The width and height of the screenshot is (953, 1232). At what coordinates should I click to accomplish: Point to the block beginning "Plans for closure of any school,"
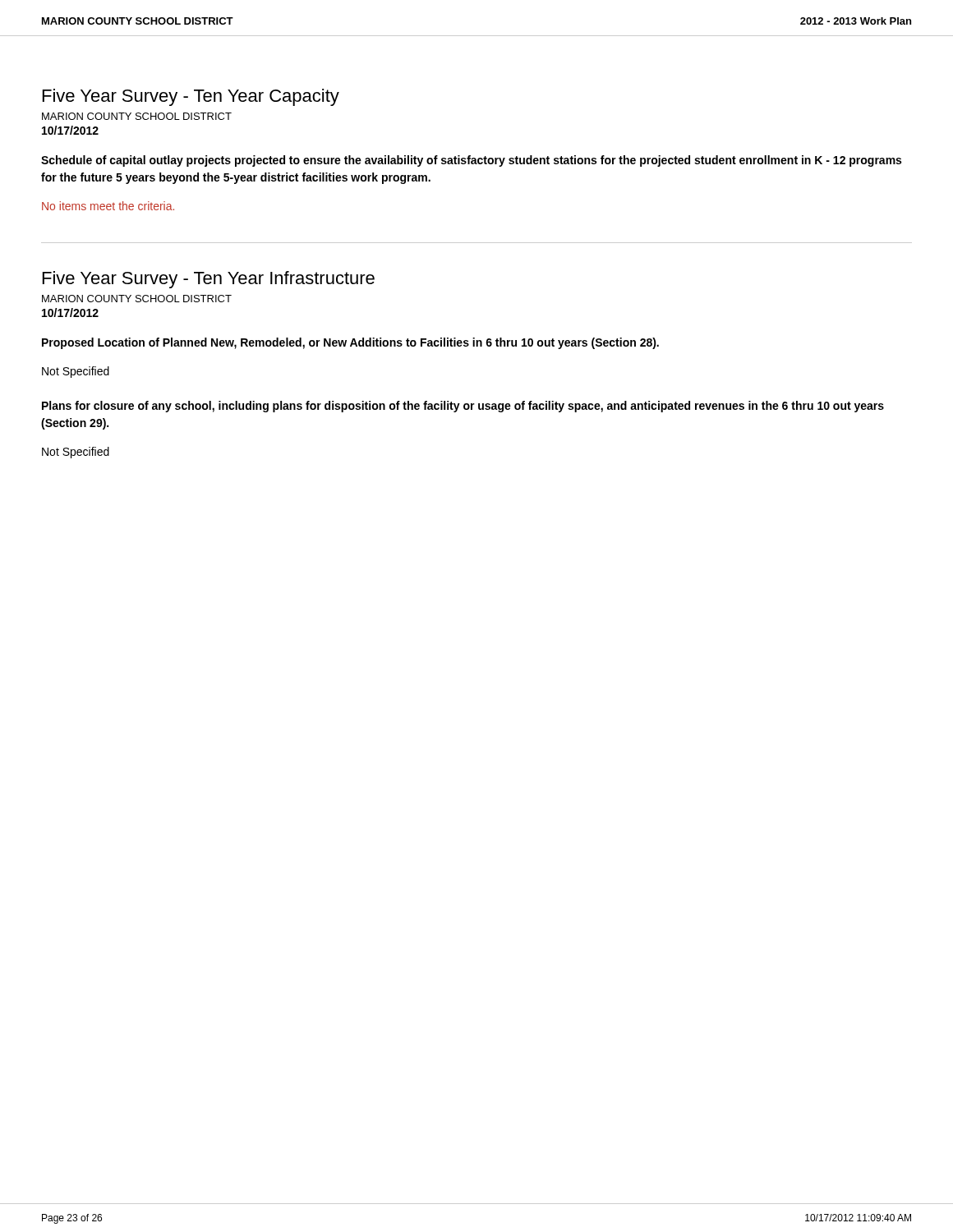click(463, 414)
